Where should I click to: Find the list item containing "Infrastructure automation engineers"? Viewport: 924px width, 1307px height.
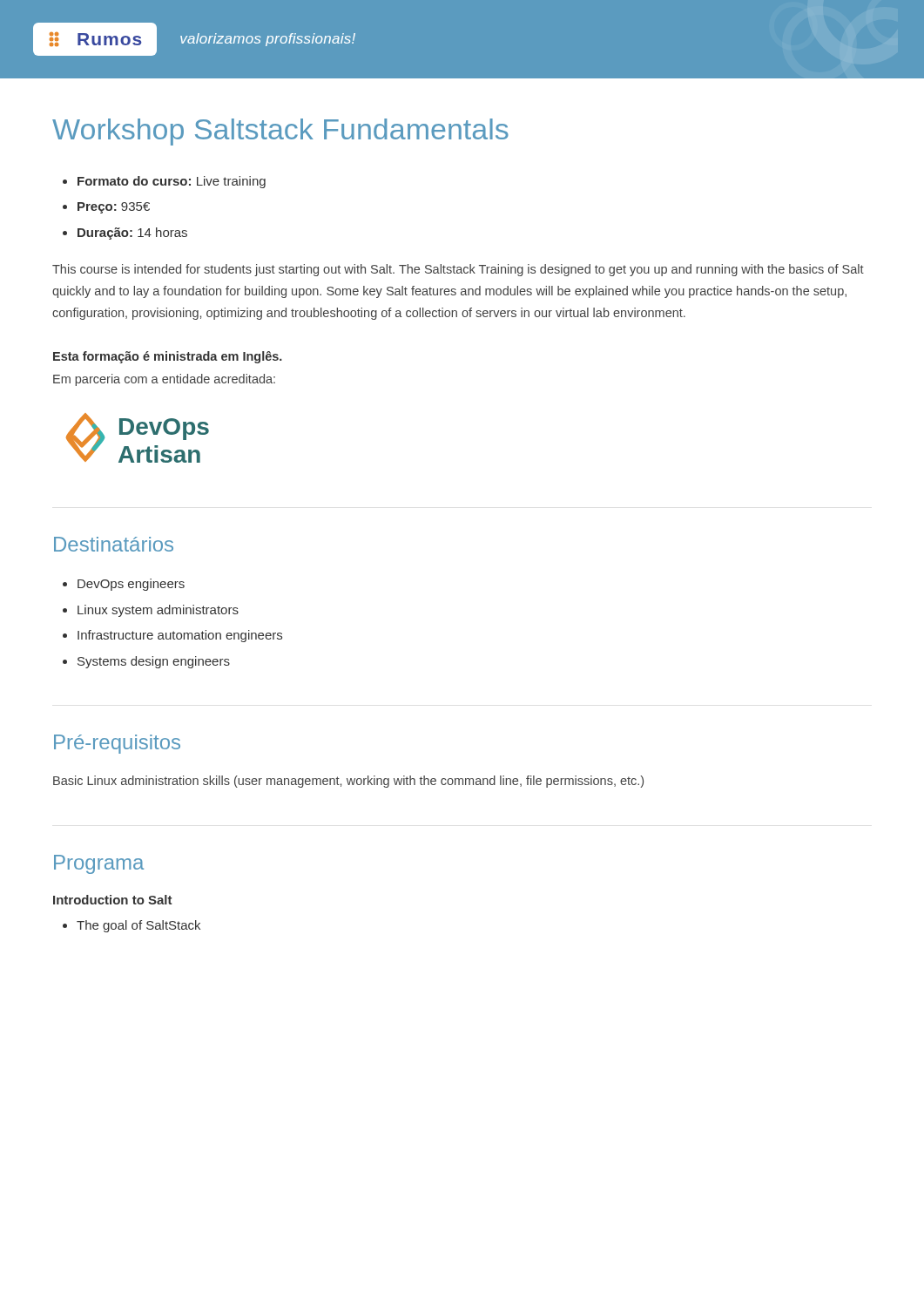(x=180, y=635)
